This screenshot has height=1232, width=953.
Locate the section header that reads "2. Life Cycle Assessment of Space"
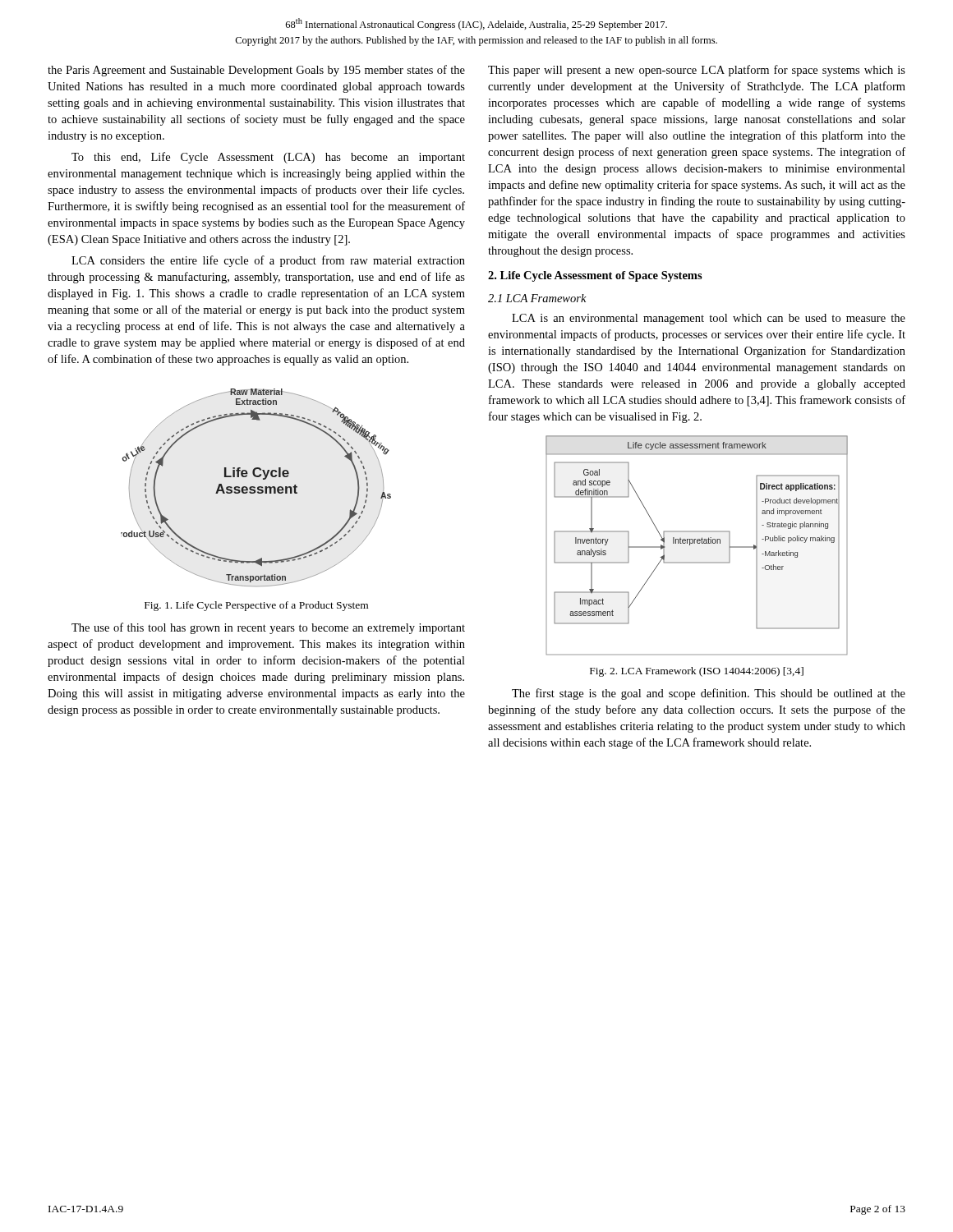coord(595,275)
